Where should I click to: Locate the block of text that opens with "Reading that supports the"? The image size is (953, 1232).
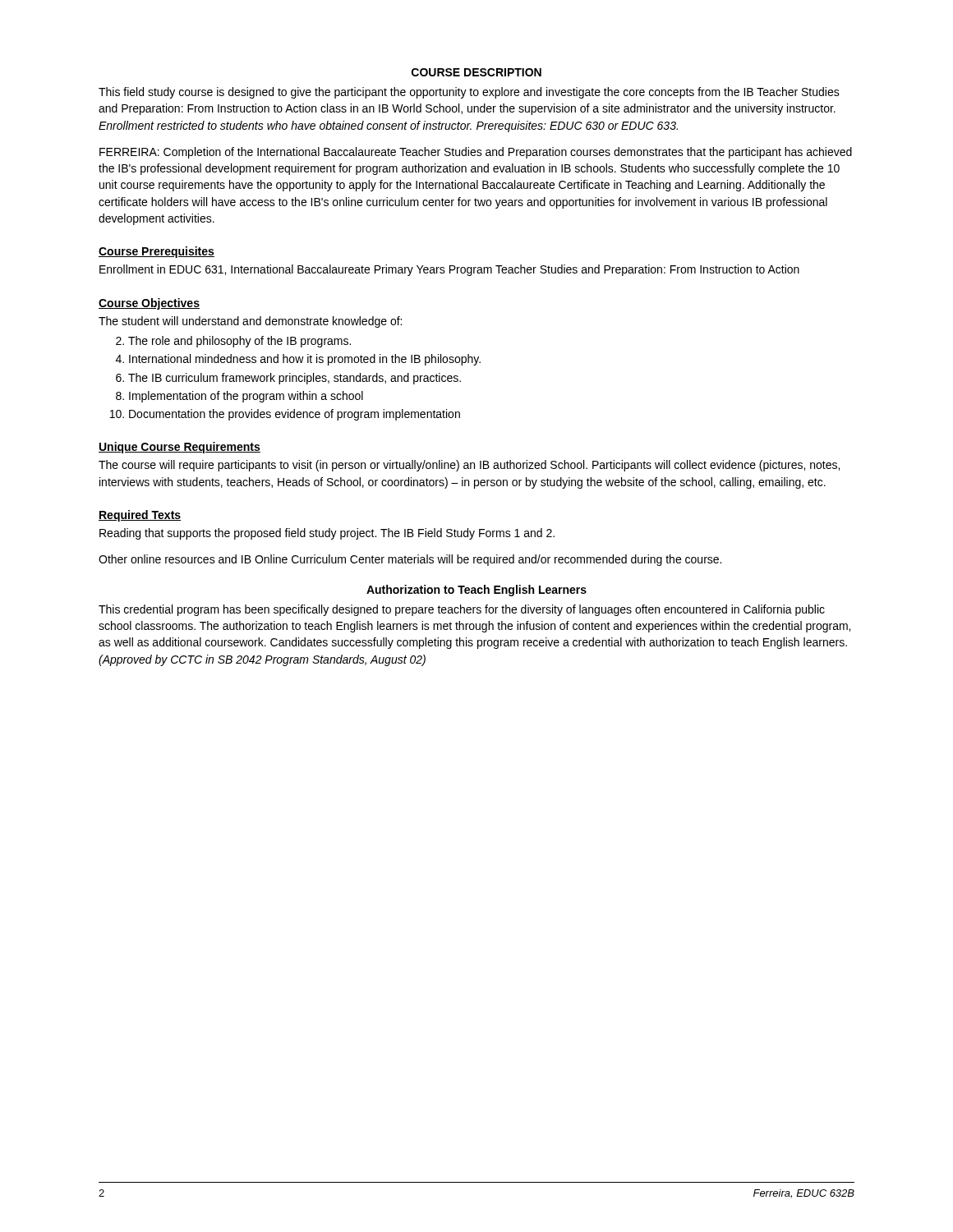click(x=476, y=533)
